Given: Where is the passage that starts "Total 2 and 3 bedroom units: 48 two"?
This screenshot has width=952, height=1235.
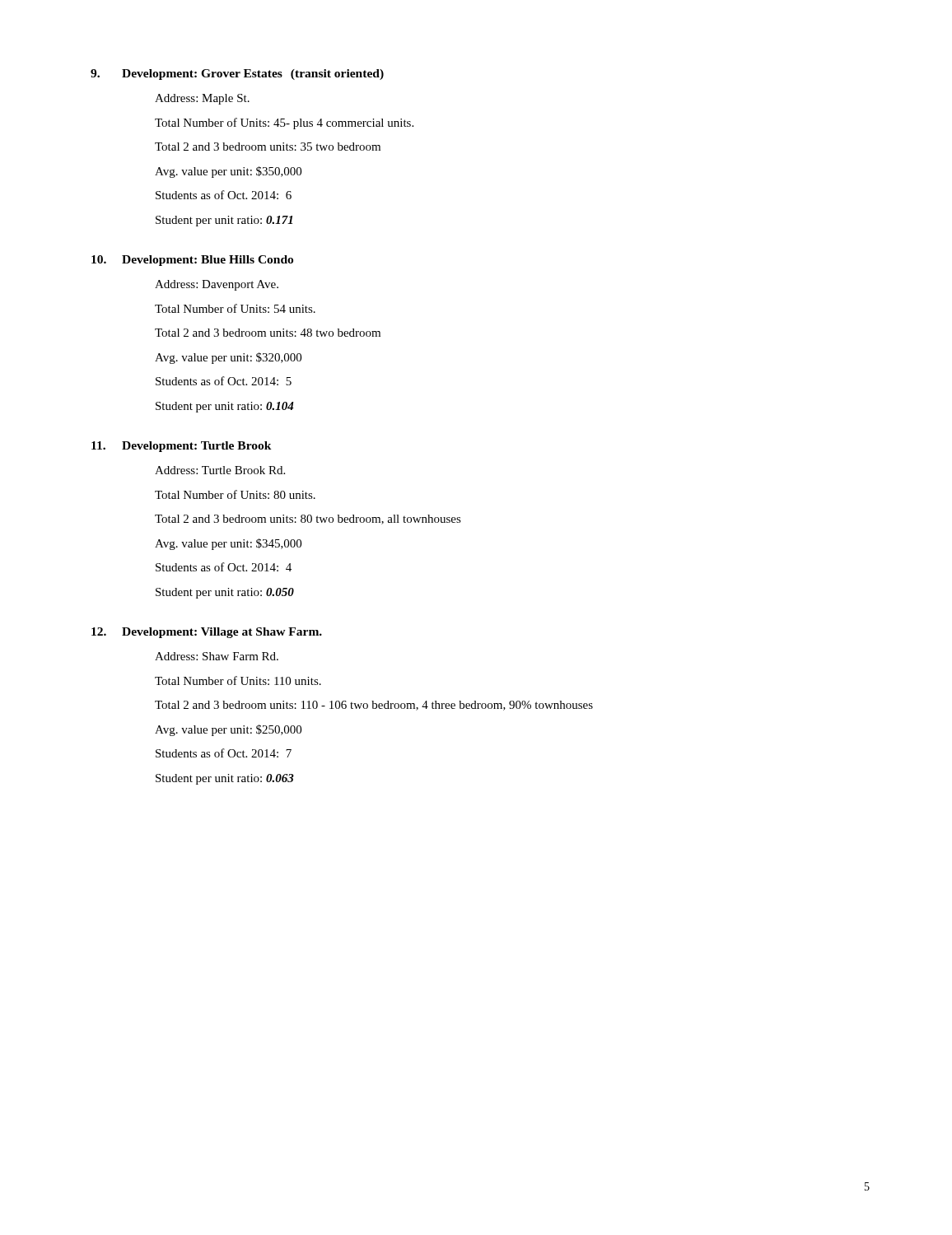Looking at the screenshot, I should (x=268, y=333).
